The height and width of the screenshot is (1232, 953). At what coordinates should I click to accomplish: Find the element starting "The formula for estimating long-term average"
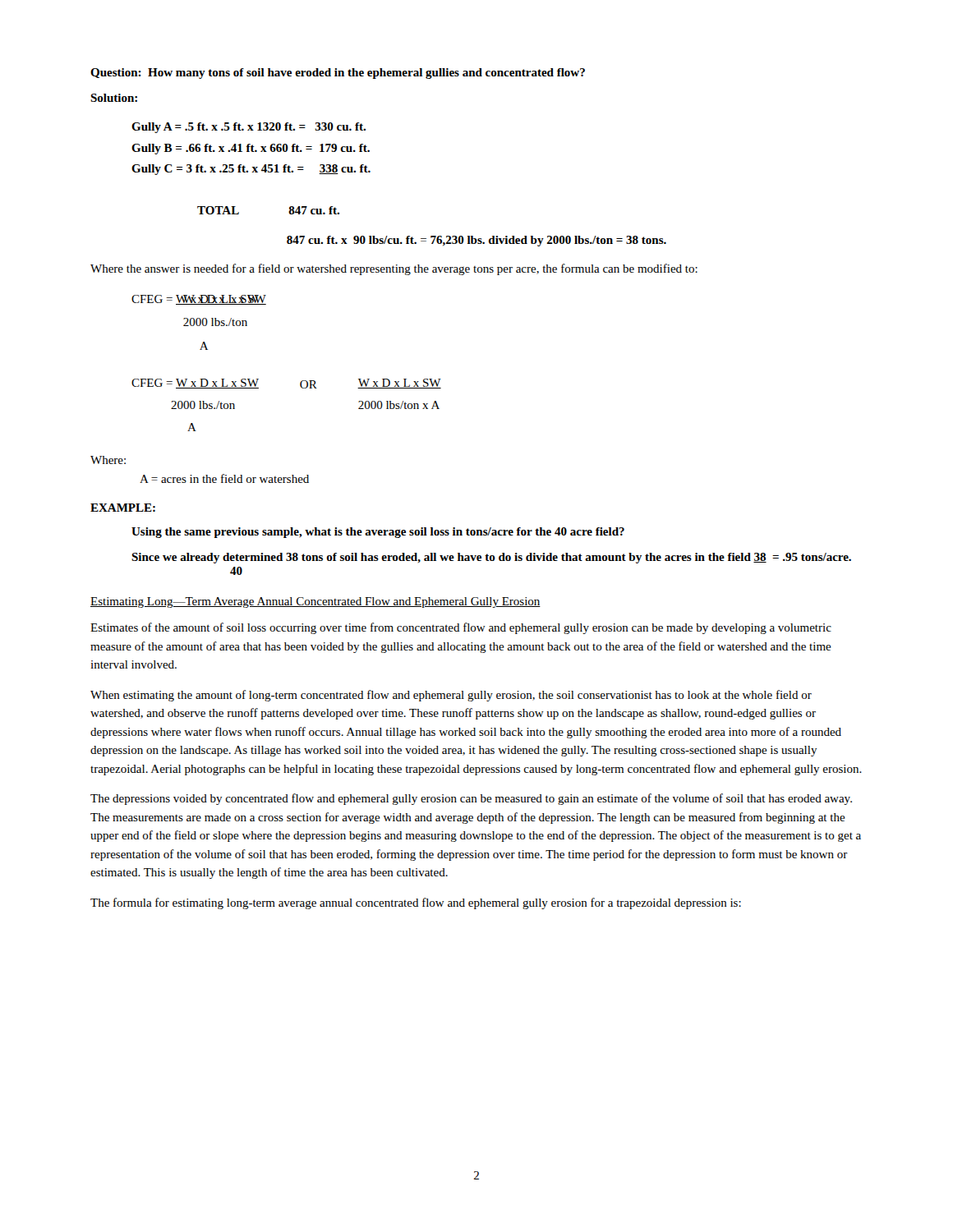(476, 902)
